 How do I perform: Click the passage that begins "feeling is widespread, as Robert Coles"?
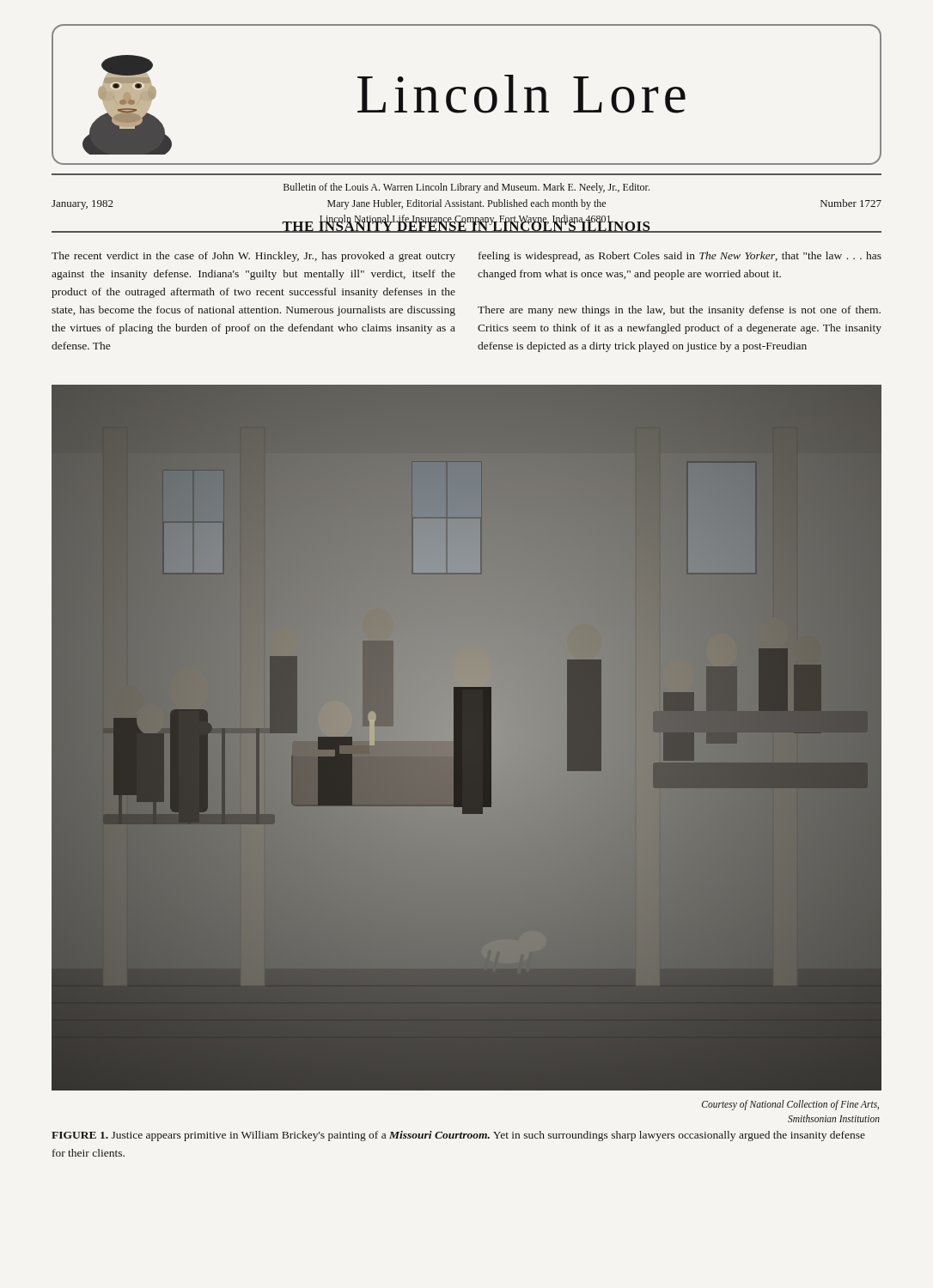coord(680,301)
